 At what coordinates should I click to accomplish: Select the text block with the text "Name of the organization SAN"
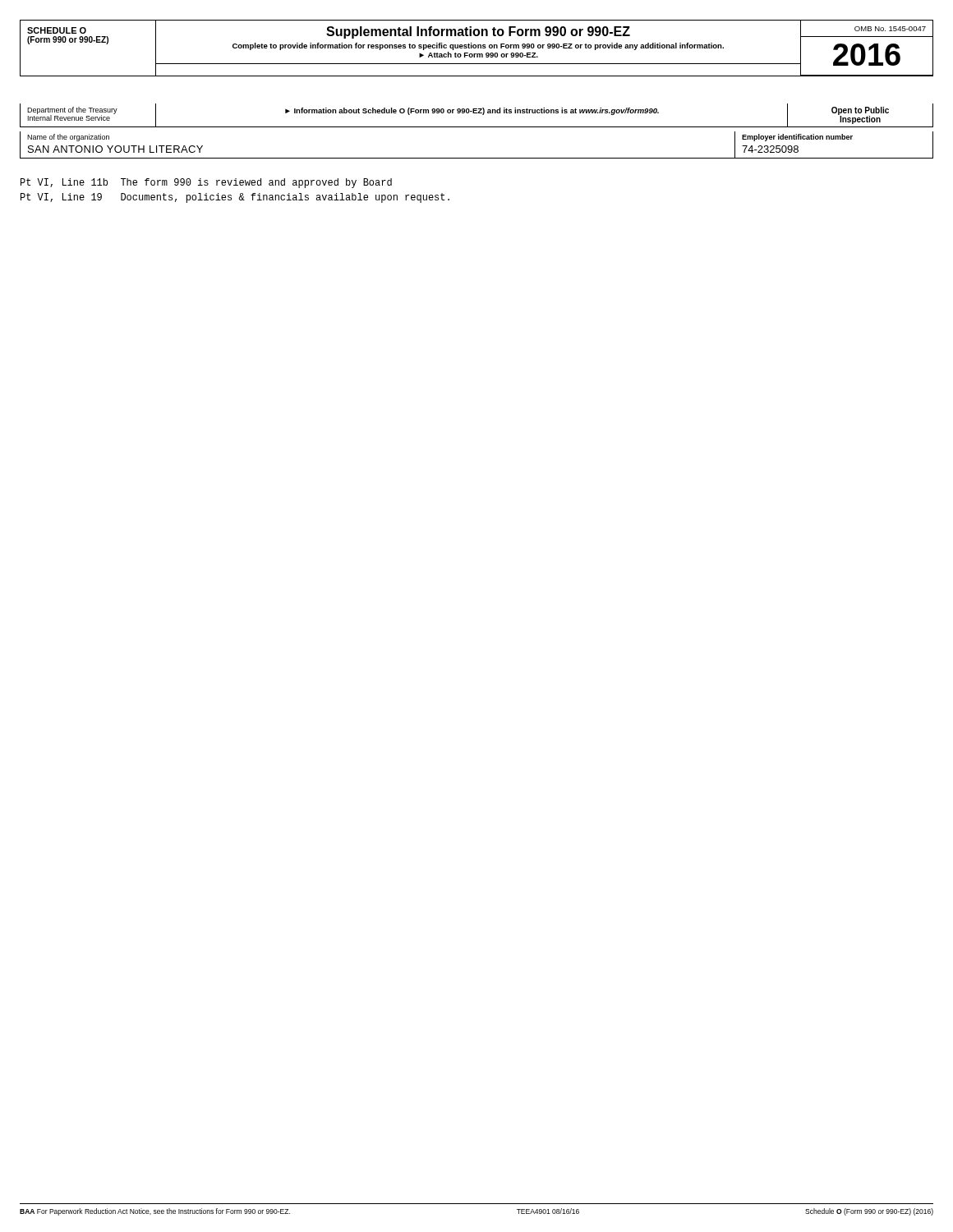click(x=476, y=145)
